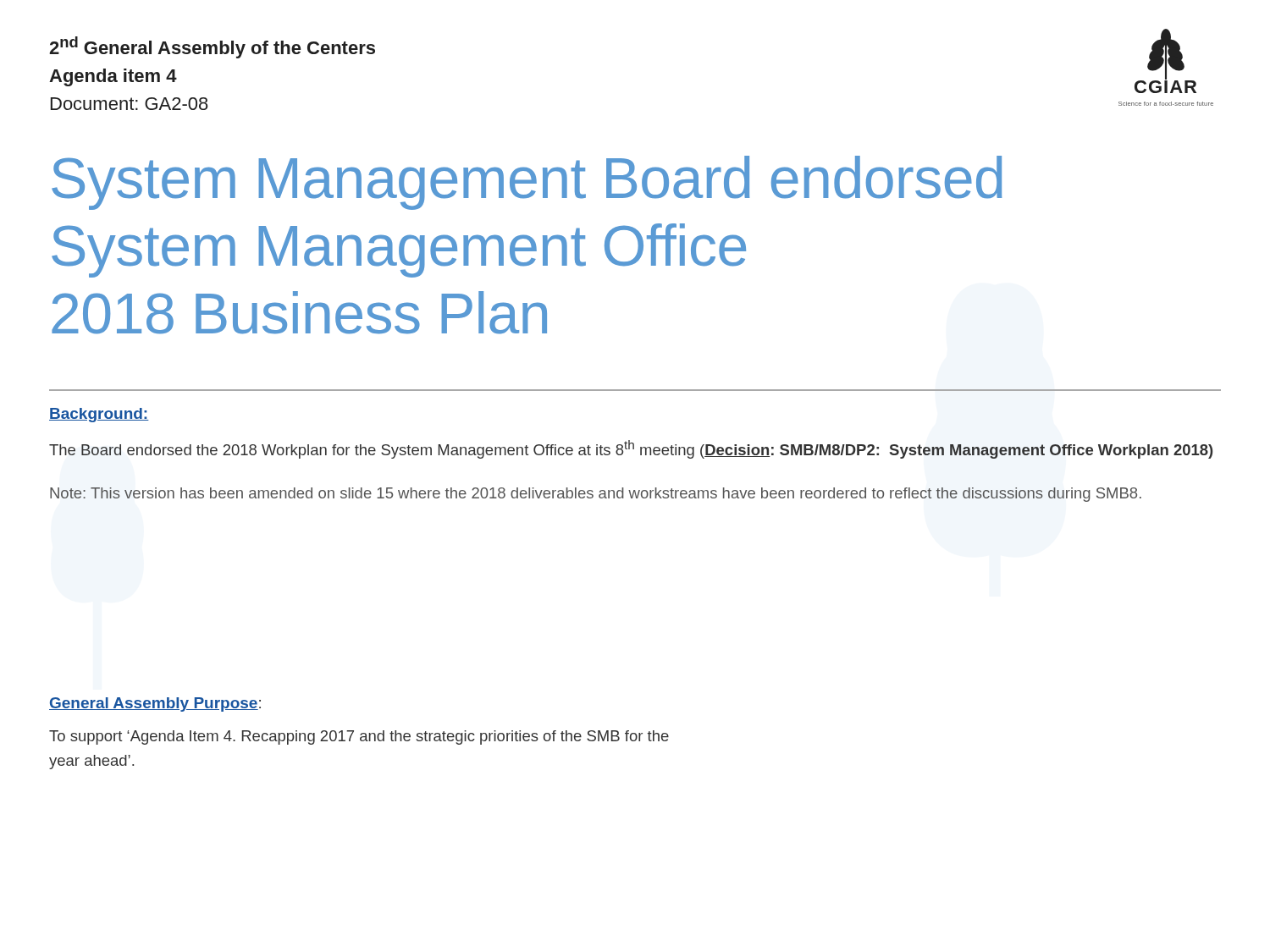Find the block starting "To support ‘Agenda Item"

click(x=635, y=749)
